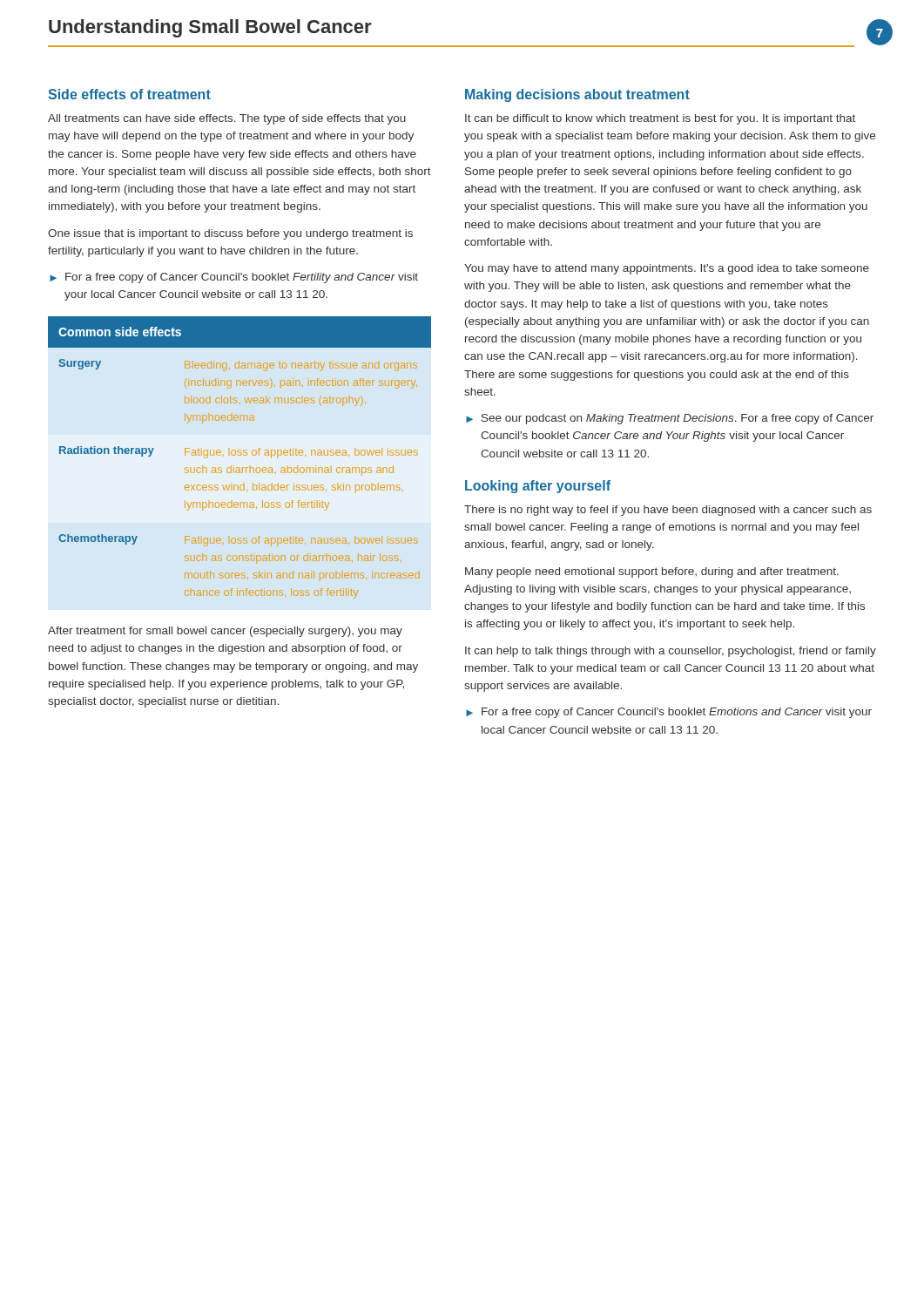Locate the block of text that opens with "It can be difficult to"

click(x=670, y=180)
